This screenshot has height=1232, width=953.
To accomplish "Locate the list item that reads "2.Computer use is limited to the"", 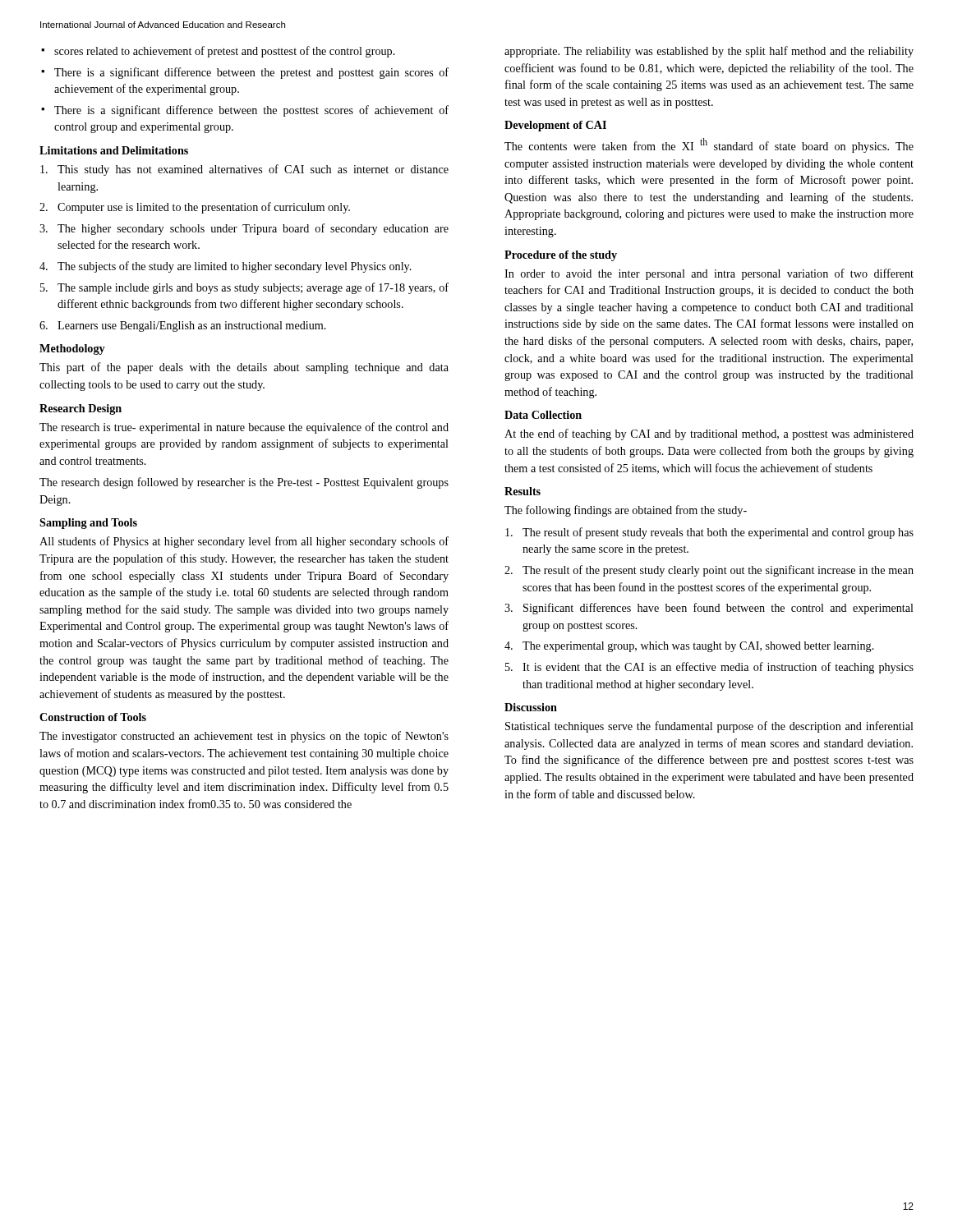I will point(195,207).
